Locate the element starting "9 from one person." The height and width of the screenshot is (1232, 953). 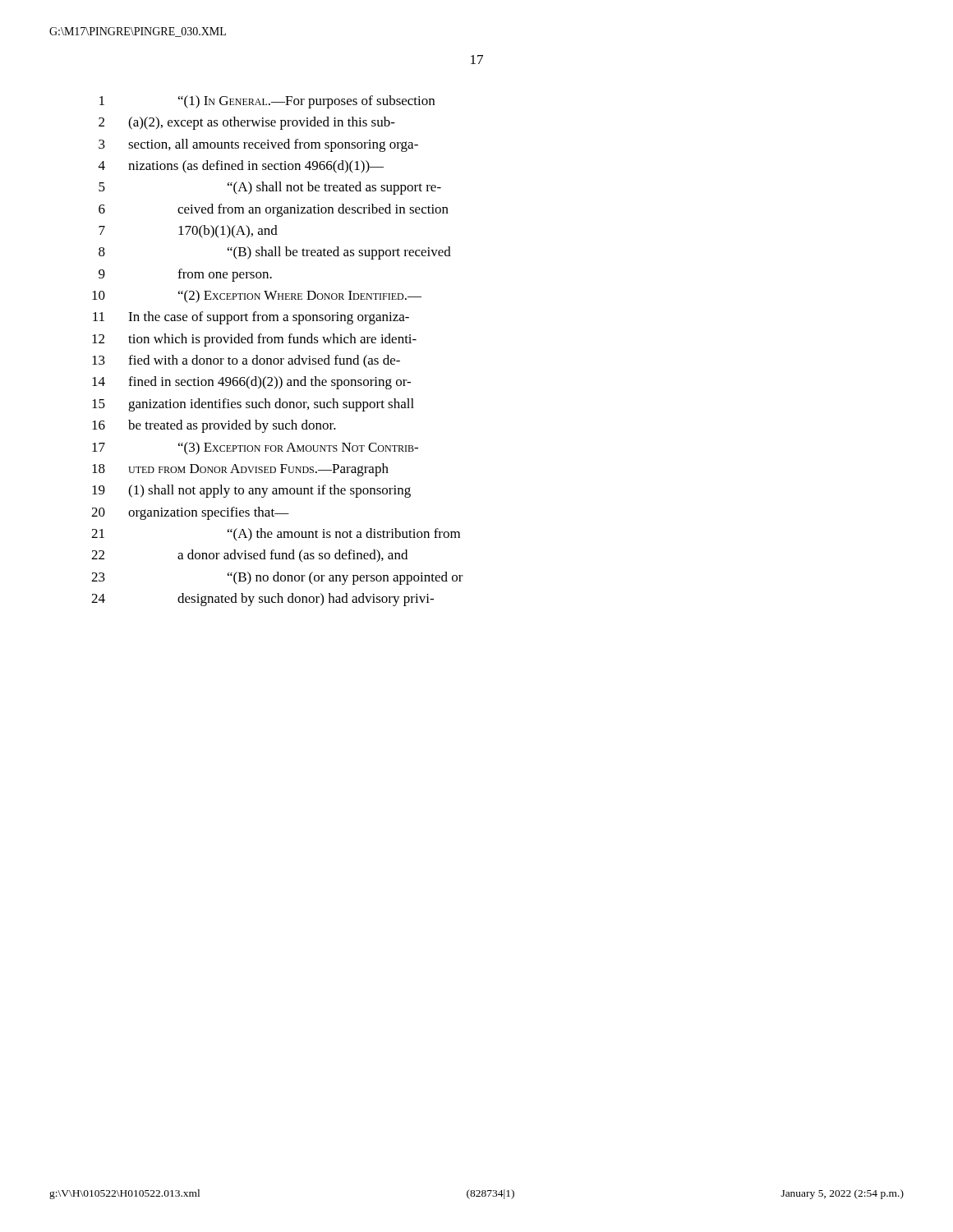[185, 275]
